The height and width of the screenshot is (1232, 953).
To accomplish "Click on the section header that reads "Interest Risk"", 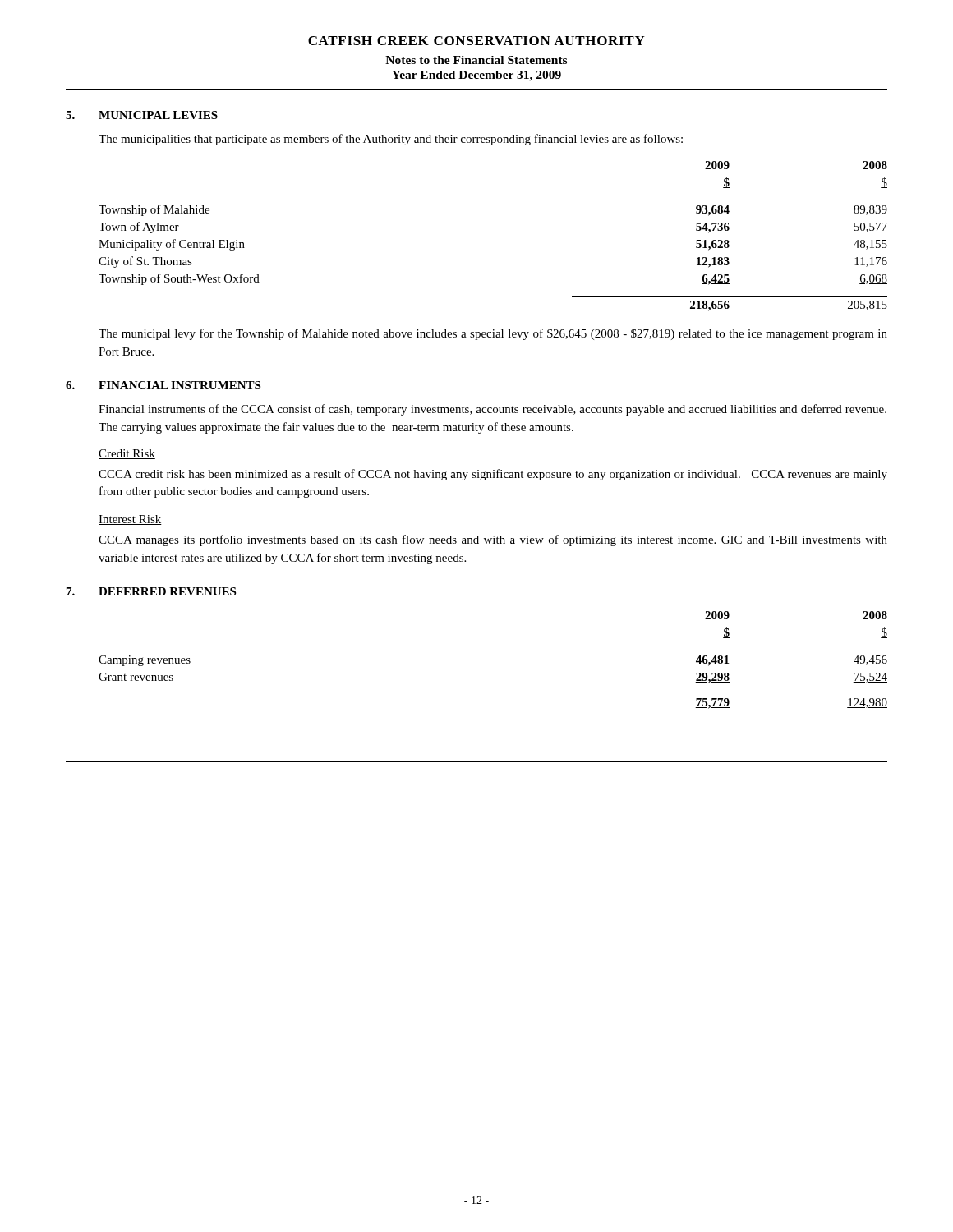I will point(130,519).
